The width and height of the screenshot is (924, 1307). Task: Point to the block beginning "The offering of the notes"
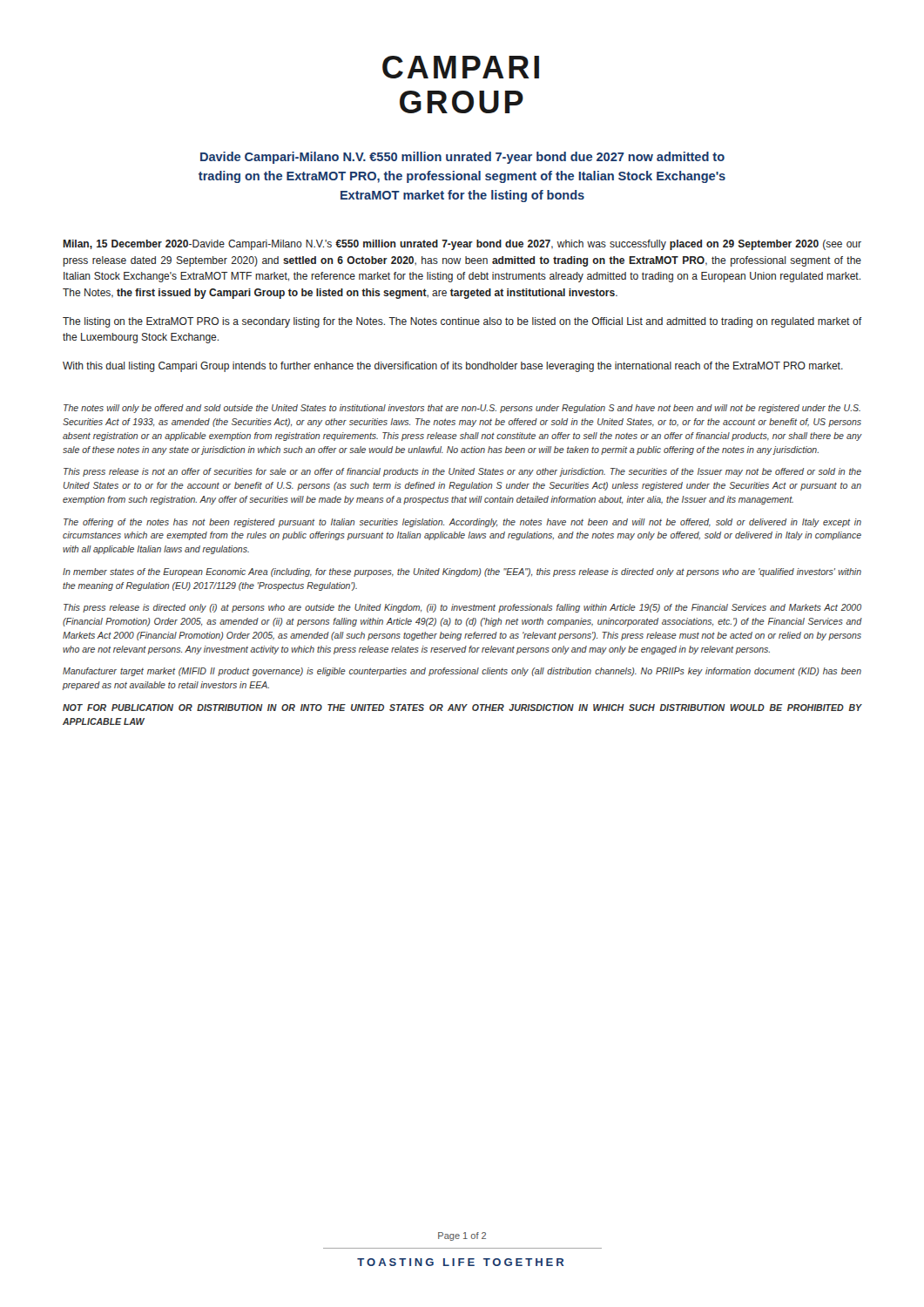pyautogui.click(x=462, y=535)
